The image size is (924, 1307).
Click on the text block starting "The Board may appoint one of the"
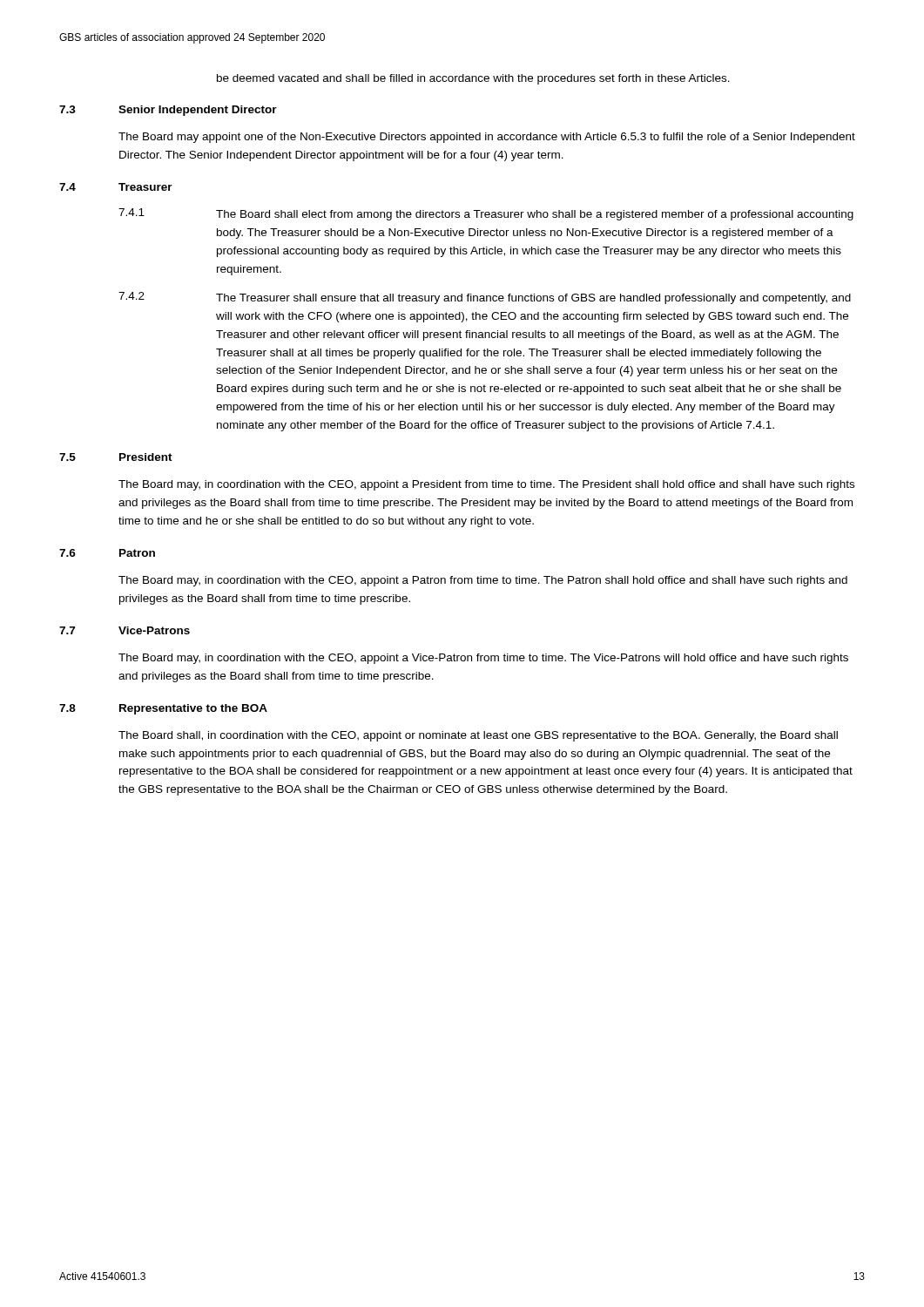pos(487,146)
